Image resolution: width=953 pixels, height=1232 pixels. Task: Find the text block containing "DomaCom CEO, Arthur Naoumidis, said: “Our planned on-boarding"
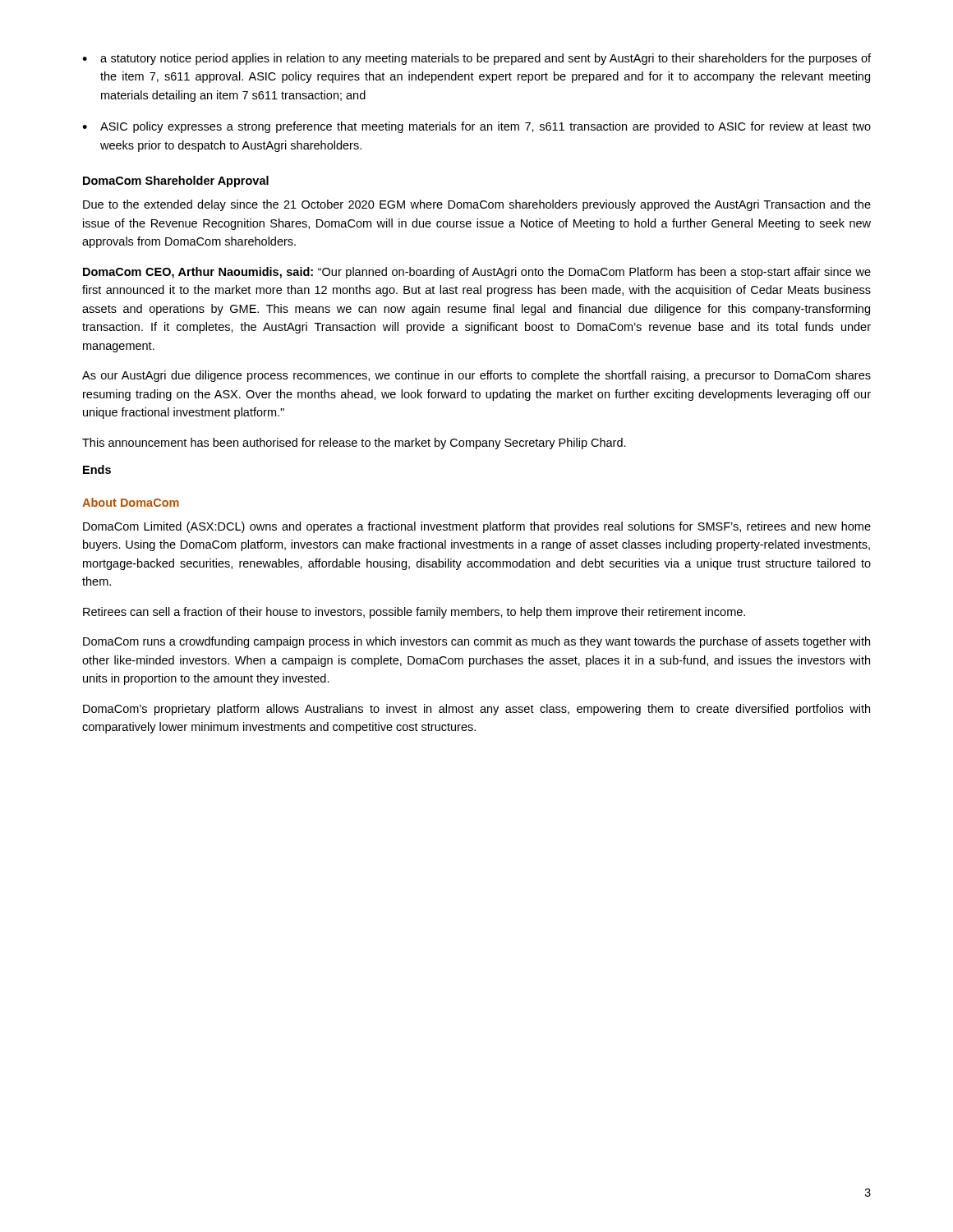tap(476, 309)
